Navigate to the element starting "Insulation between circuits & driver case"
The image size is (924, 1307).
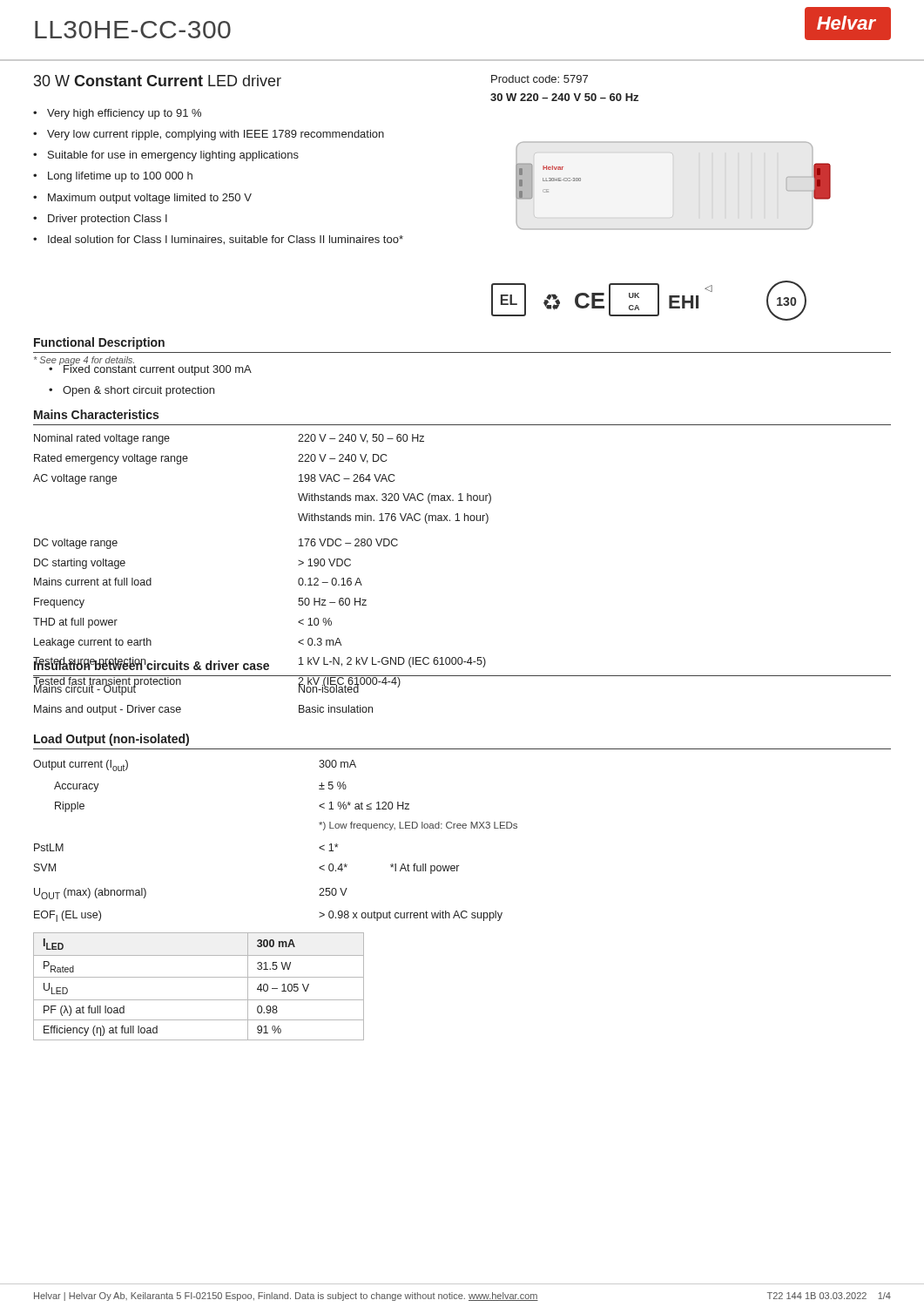pos(151,666)
